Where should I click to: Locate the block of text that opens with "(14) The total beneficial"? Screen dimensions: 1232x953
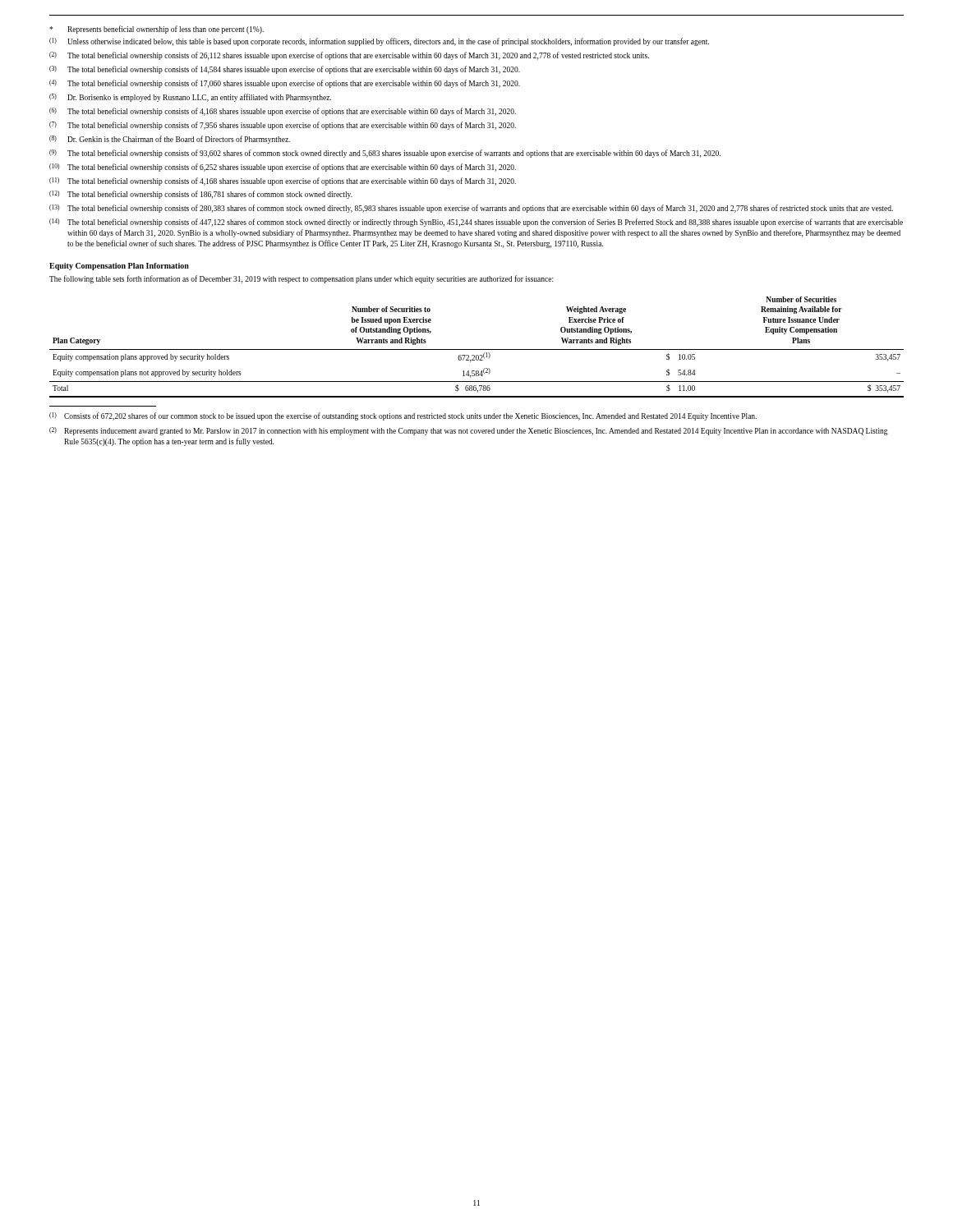[x=476, y=234]
